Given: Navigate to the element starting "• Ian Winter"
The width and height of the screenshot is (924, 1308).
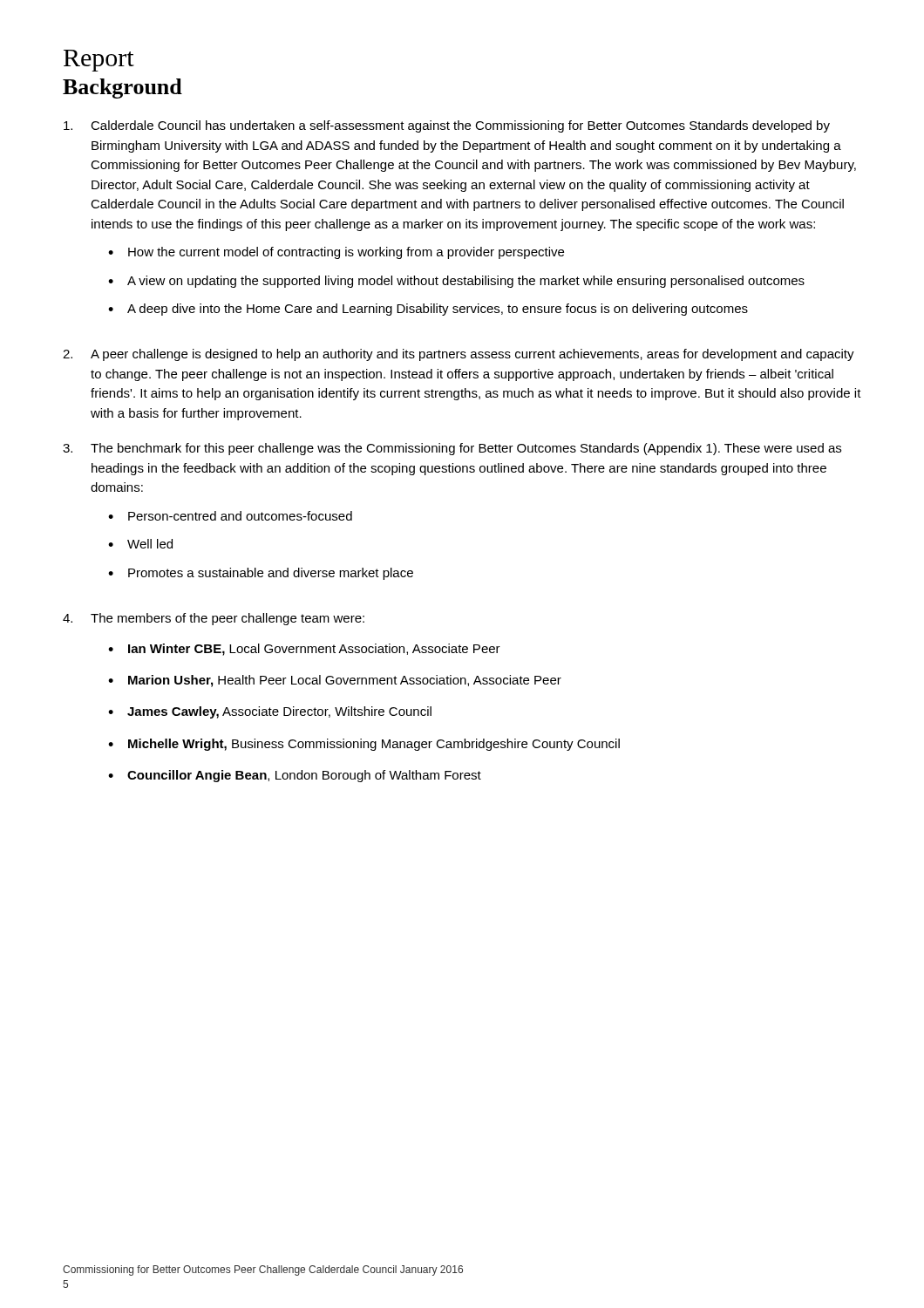Looking at the screenshot, I should 485,649.
